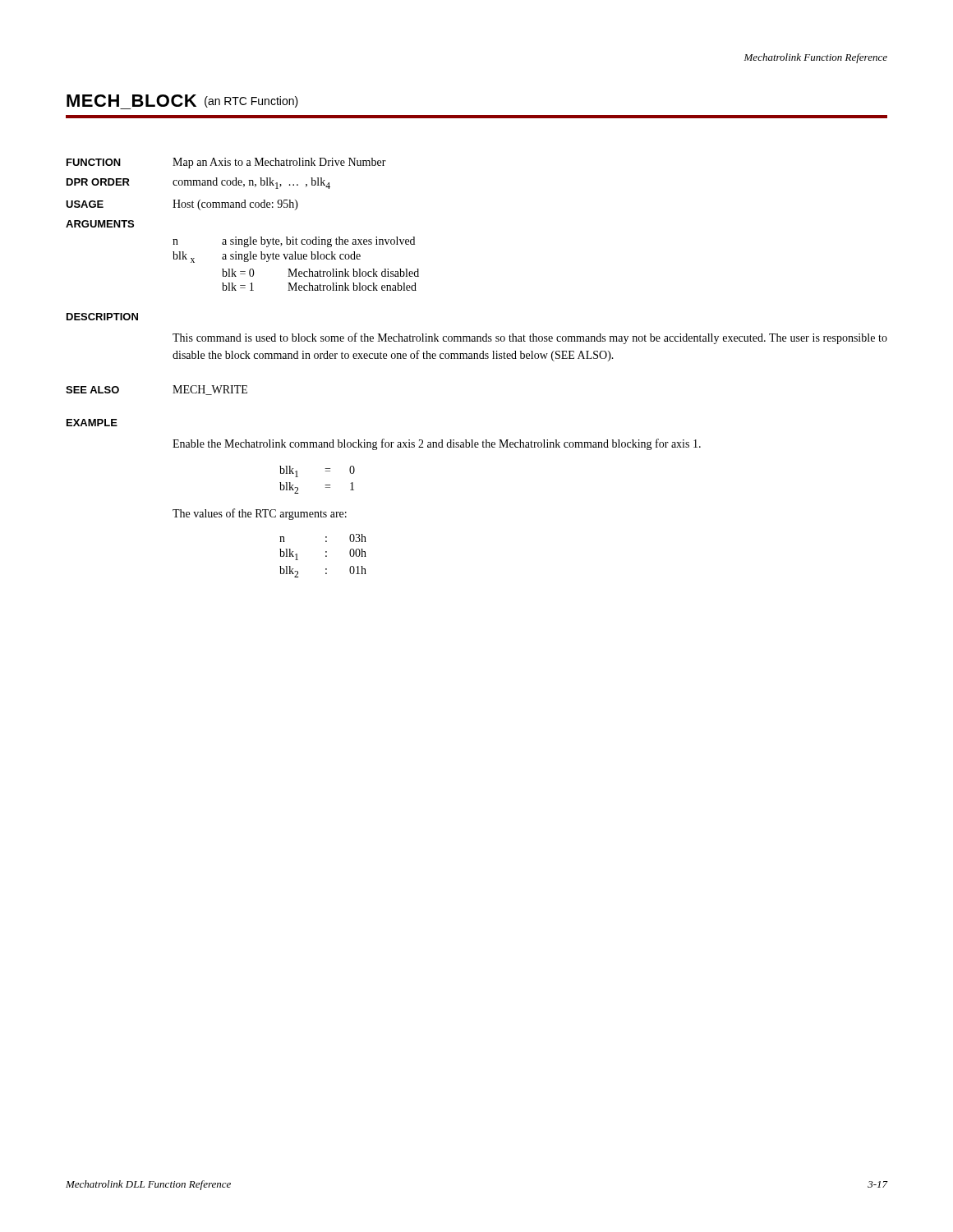This screenshot has height=1232, width=953.
Task: Find the text block containing "n : 03h blk1"
Action: pyautogui.click(x=323, y=538)
